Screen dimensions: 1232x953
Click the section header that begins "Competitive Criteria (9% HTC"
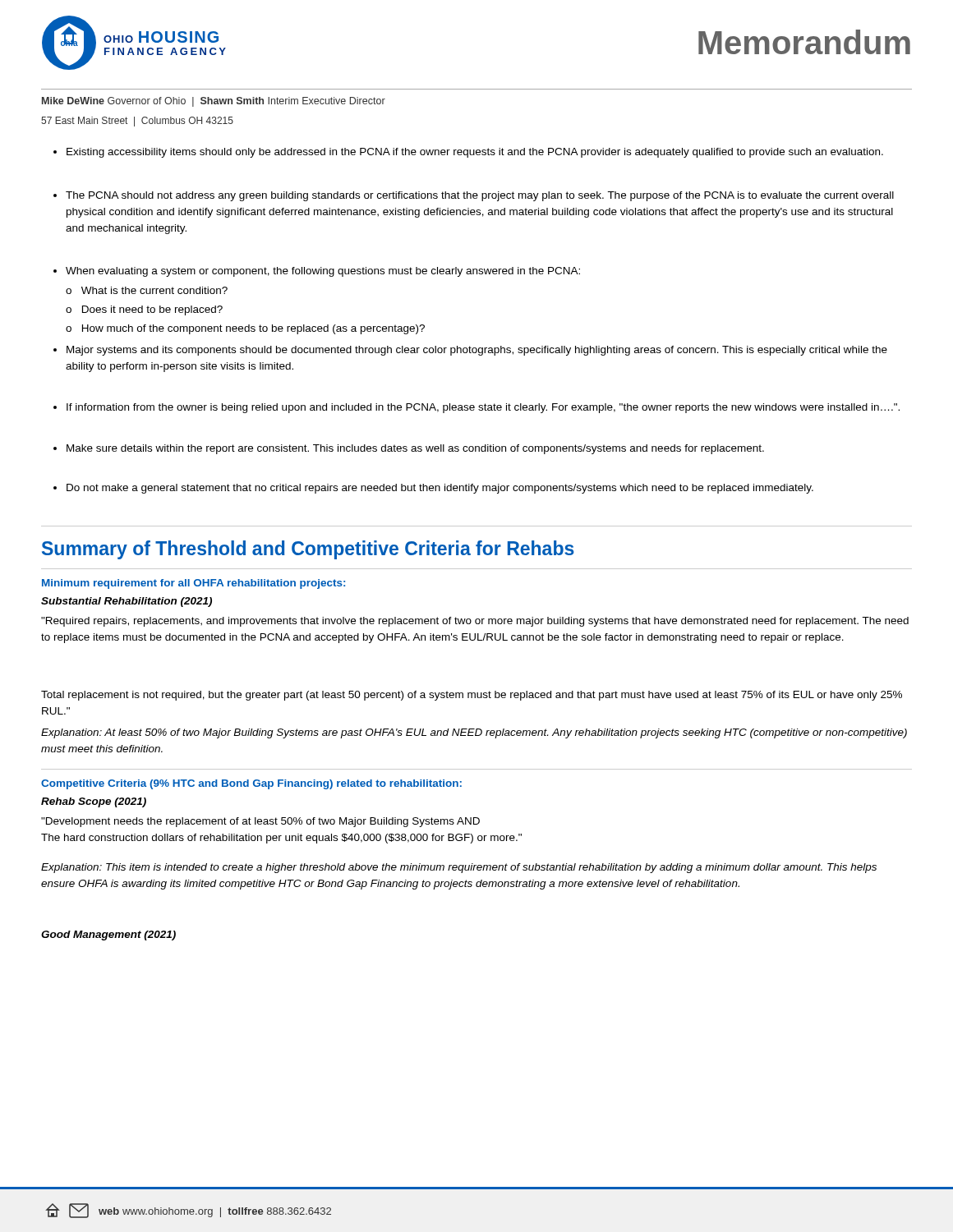click(x=252, y=783)
